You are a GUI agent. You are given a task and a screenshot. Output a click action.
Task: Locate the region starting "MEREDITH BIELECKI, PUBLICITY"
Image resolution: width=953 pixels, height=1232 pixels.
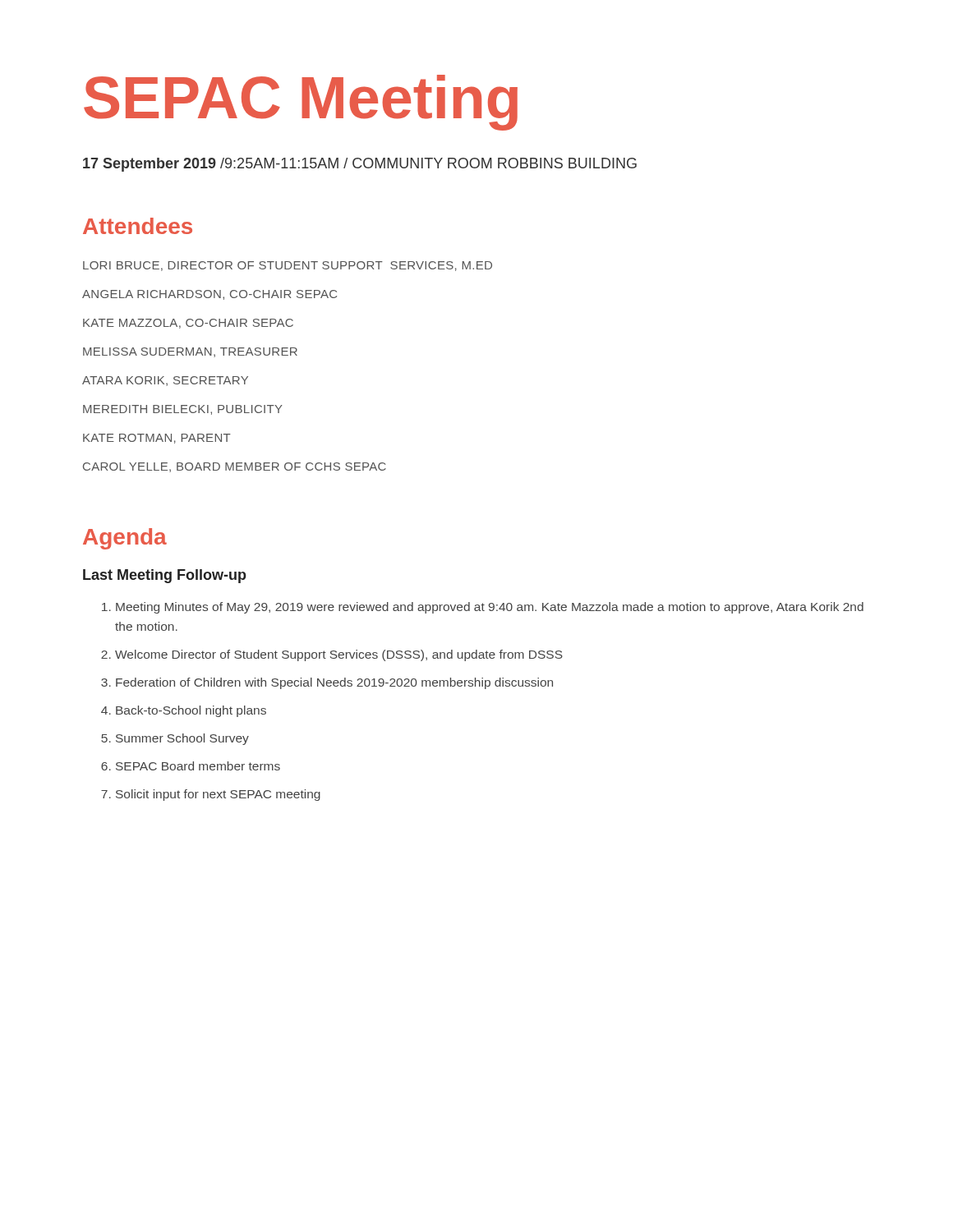tap(182, 409)
